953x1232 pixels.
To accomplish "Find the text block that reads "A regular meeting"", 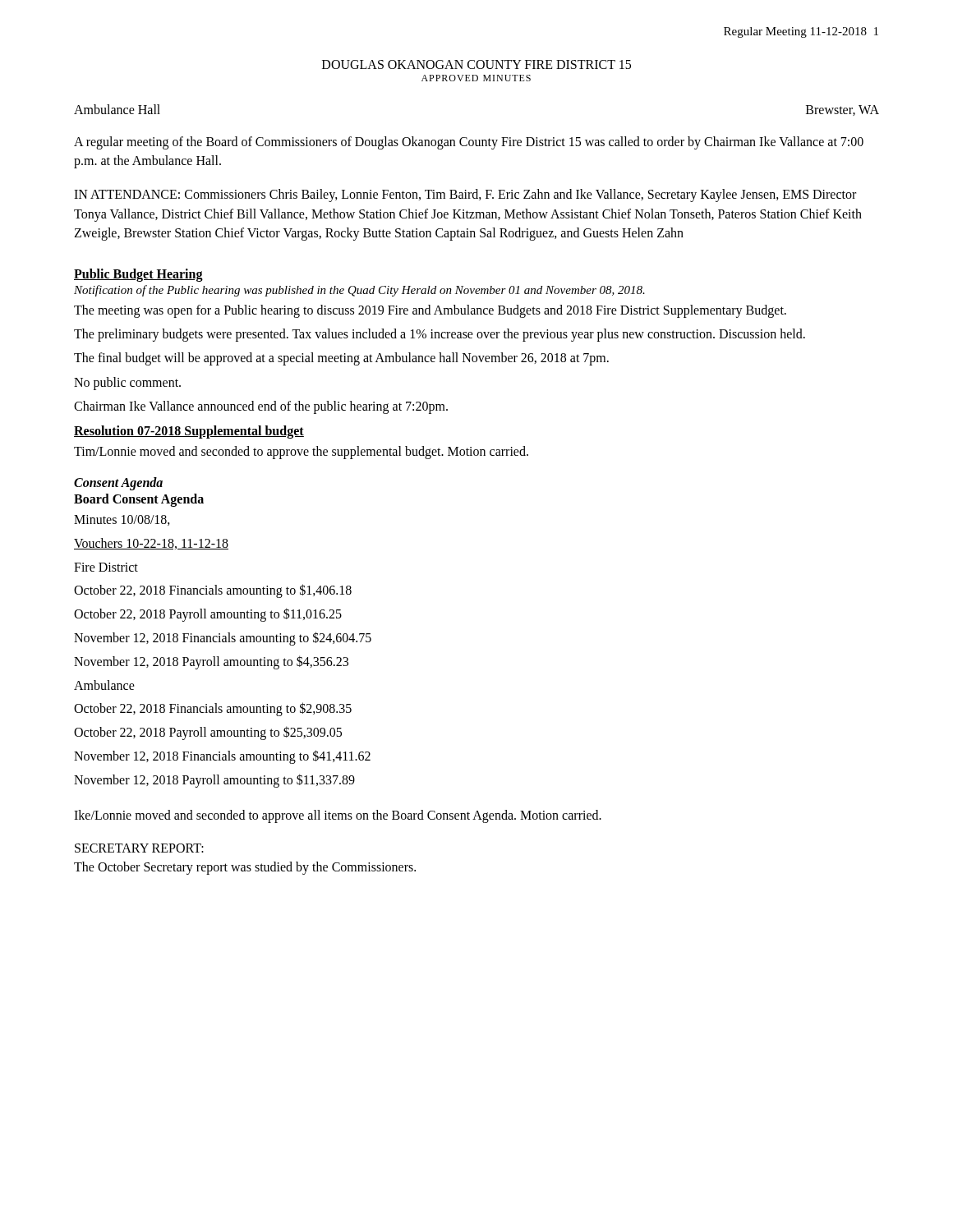I will pyautogui.click(x=469, y=151).
